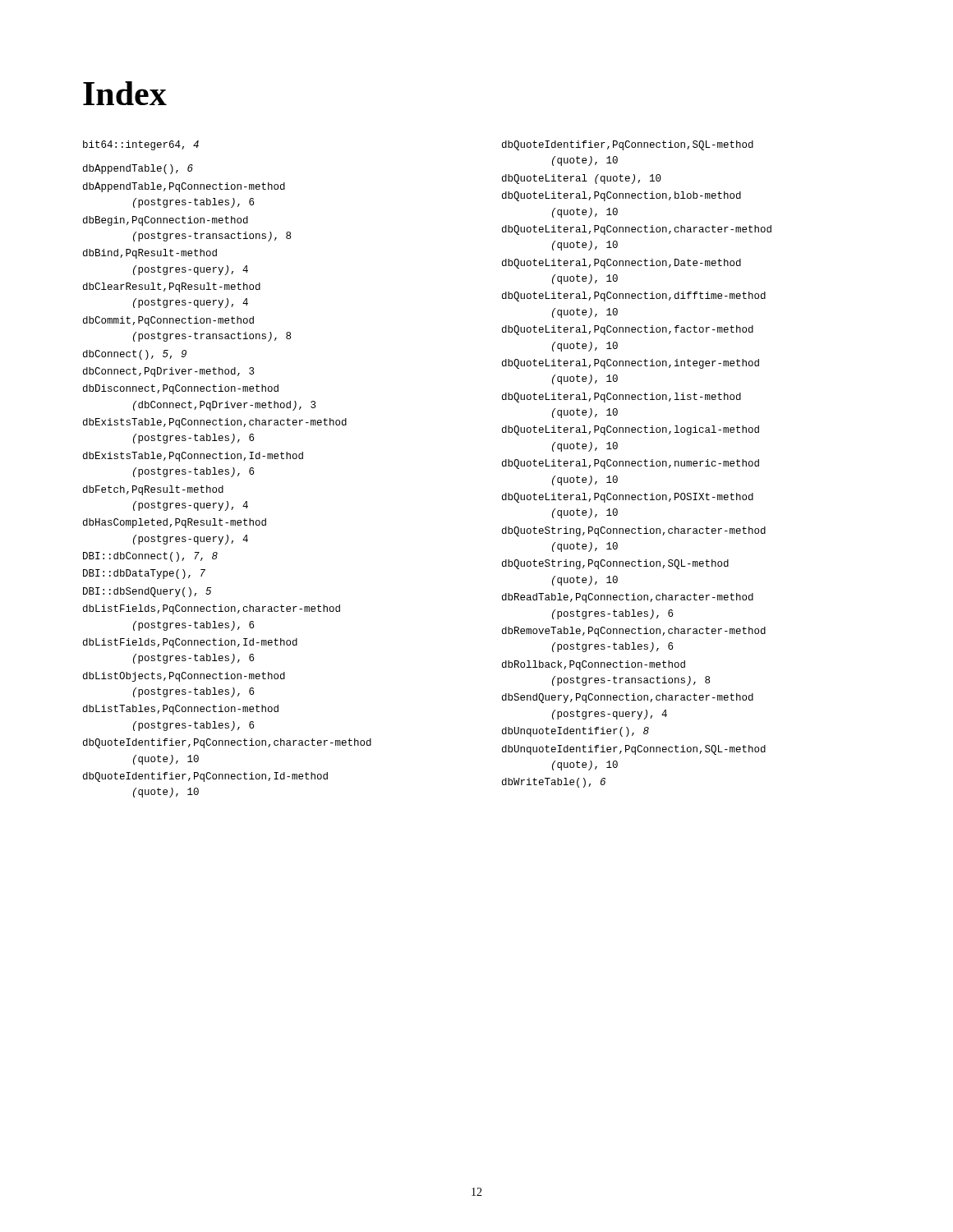Screen dimensions: 1232x953
Task: Locate the text block starting "dbAppendTable,PqConnection-method (postgres-tables), 6"
Action: pyautogui.click(x=275, y=196)
